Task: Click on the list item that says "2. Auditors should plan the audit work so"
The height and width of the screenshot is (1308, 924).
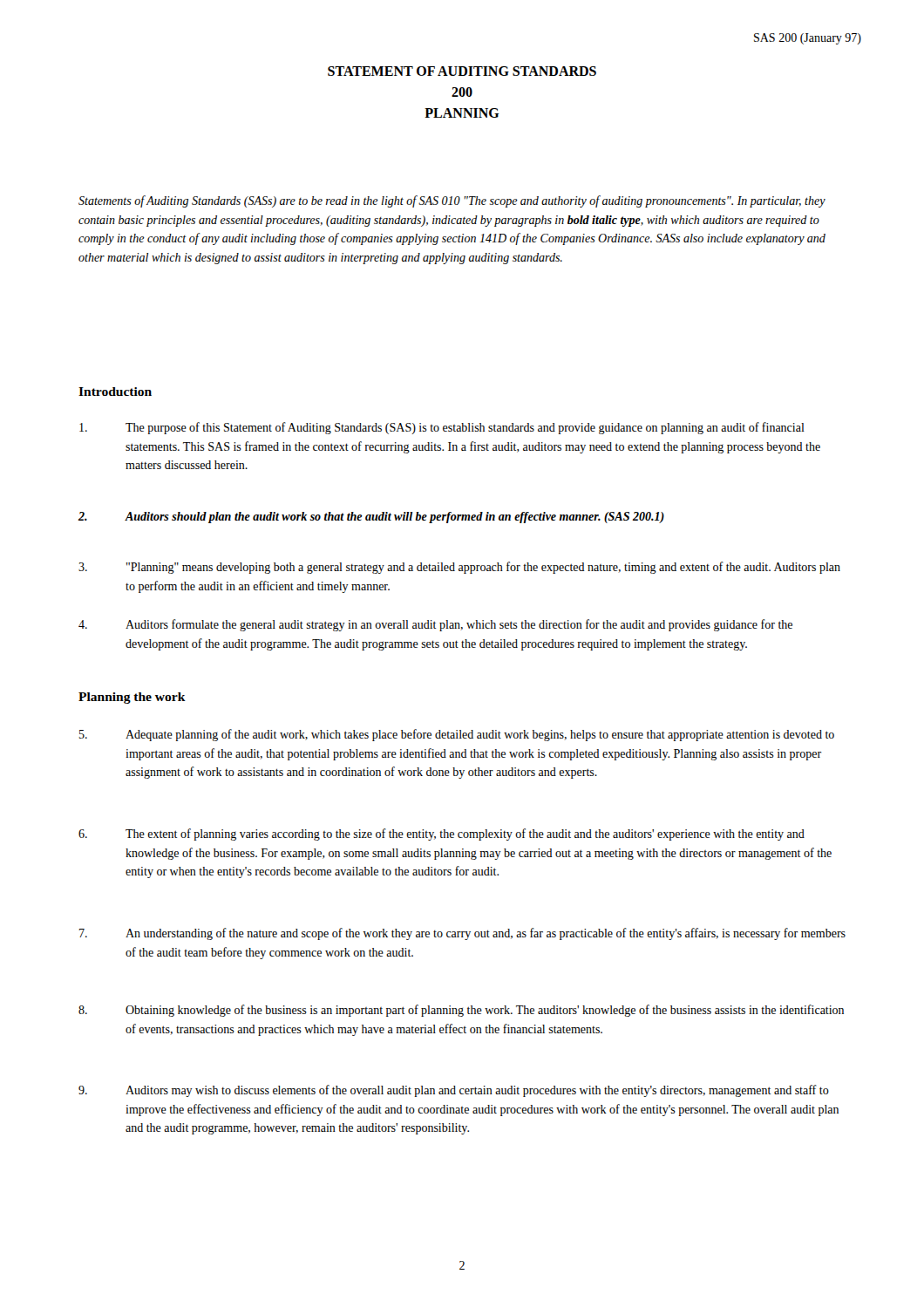Action: pyautogui.click(x=462, y=517)
